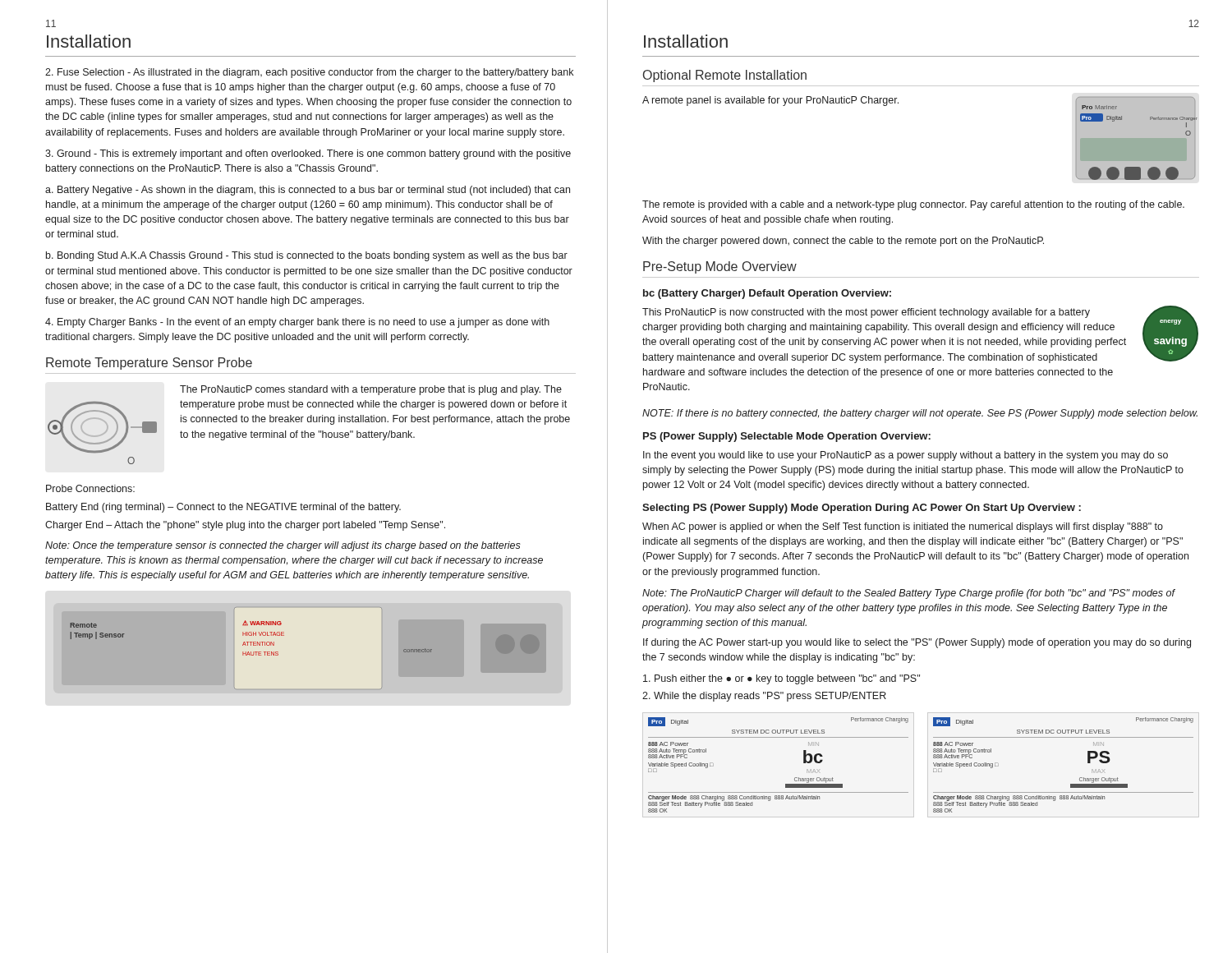Click on the element starting "When AC power is"
1232x953 pixels.
pos(921,549)
